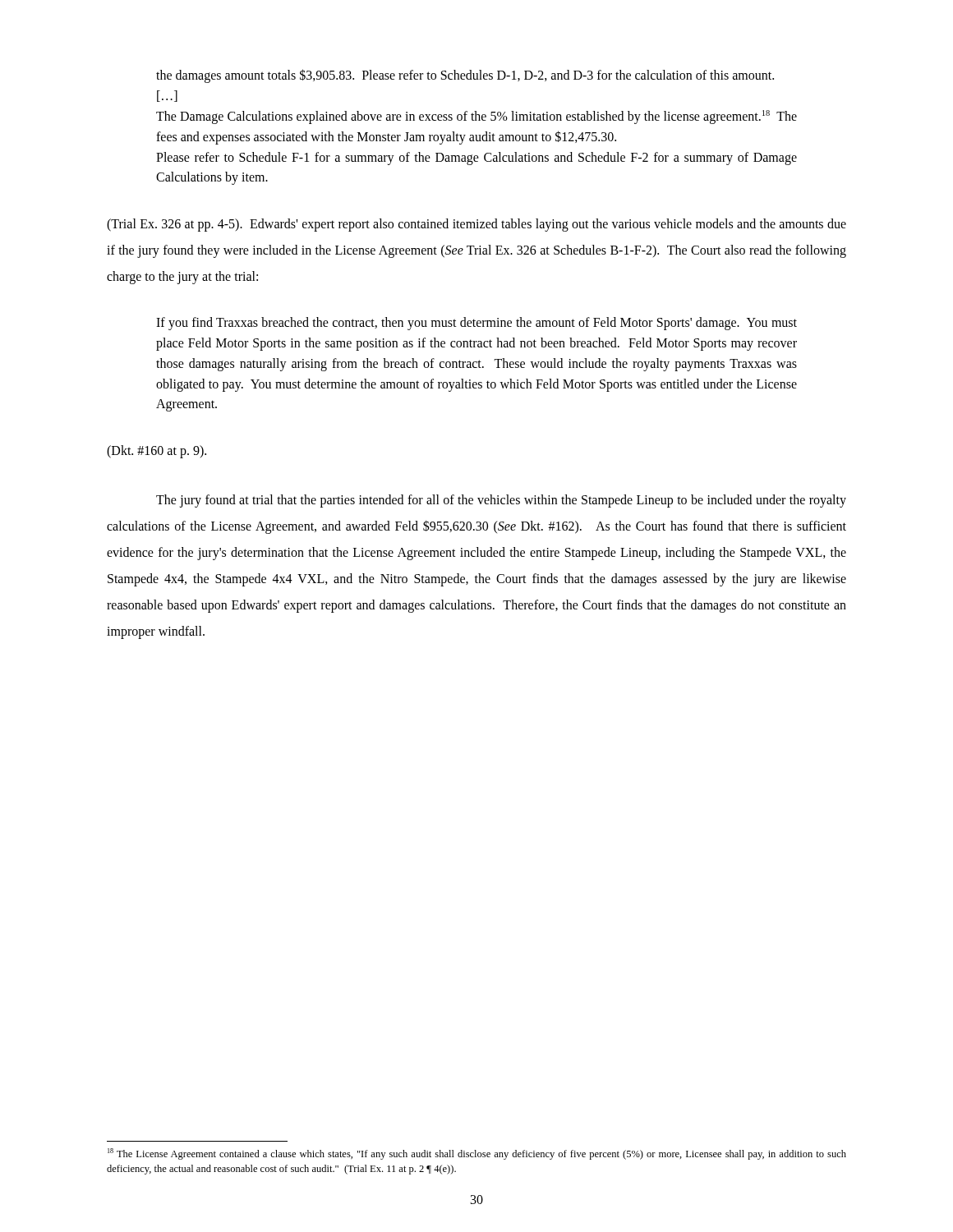Locate the block of text that opens with "The jury found at trial"
The width and height of the screenshot is (953, 1232).
tap(476, 566)
